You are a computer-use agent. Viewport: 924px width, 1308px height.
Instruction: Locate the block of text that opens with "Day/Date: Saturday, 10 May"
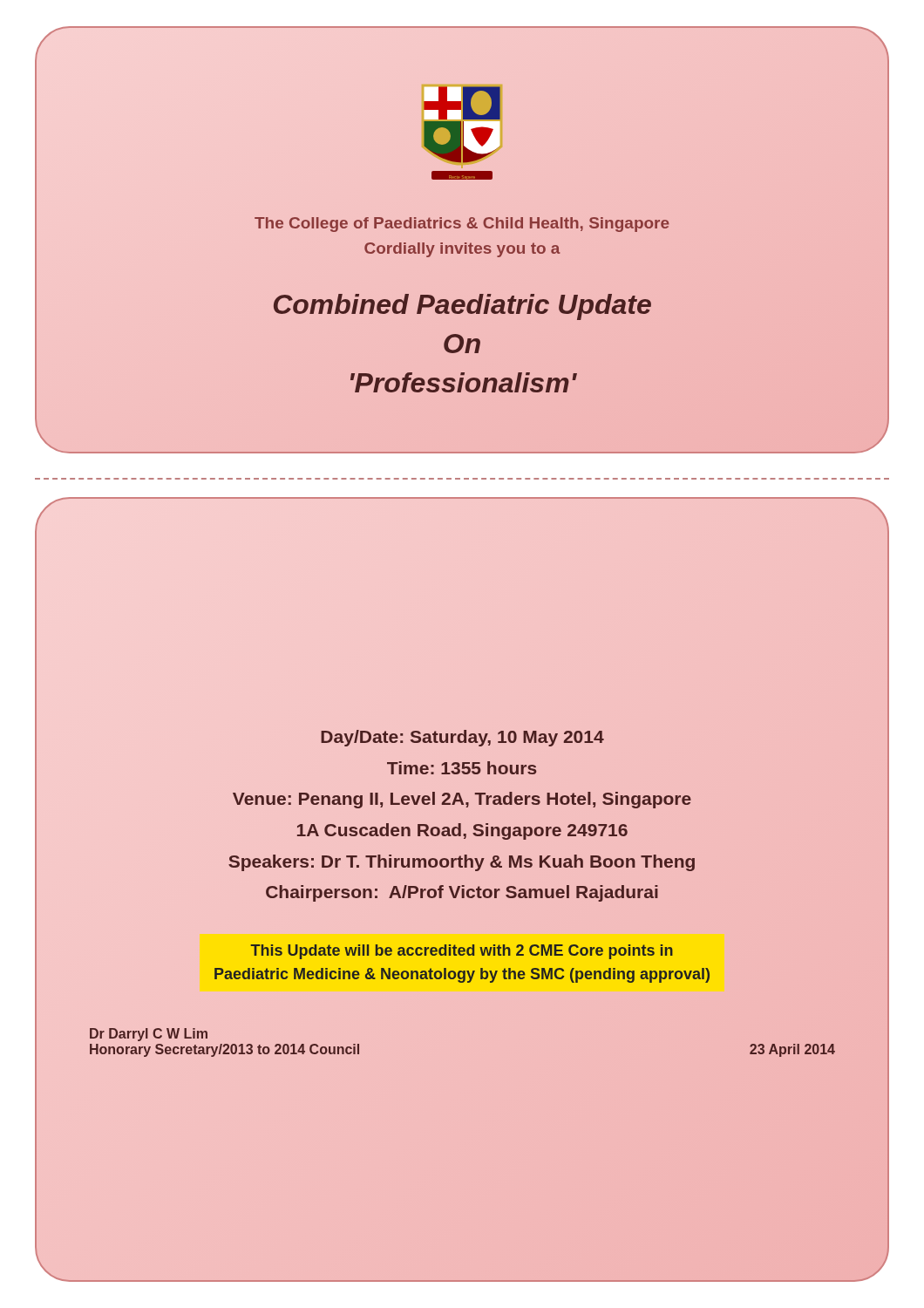462,814
